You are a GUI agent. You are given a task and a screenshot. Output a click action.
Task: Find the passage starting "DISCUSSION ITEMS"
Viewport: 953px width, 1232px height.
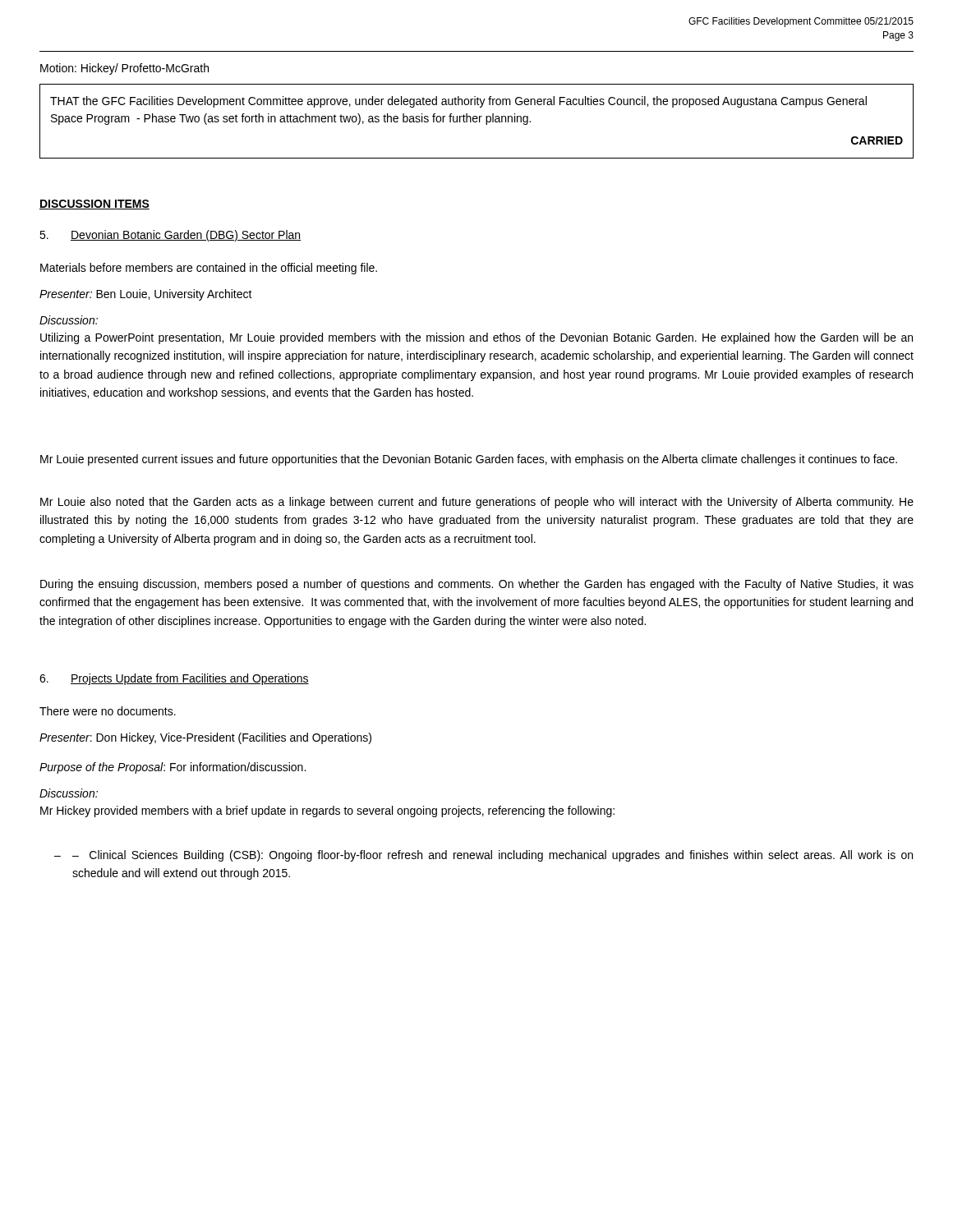(x=94, y=204)
